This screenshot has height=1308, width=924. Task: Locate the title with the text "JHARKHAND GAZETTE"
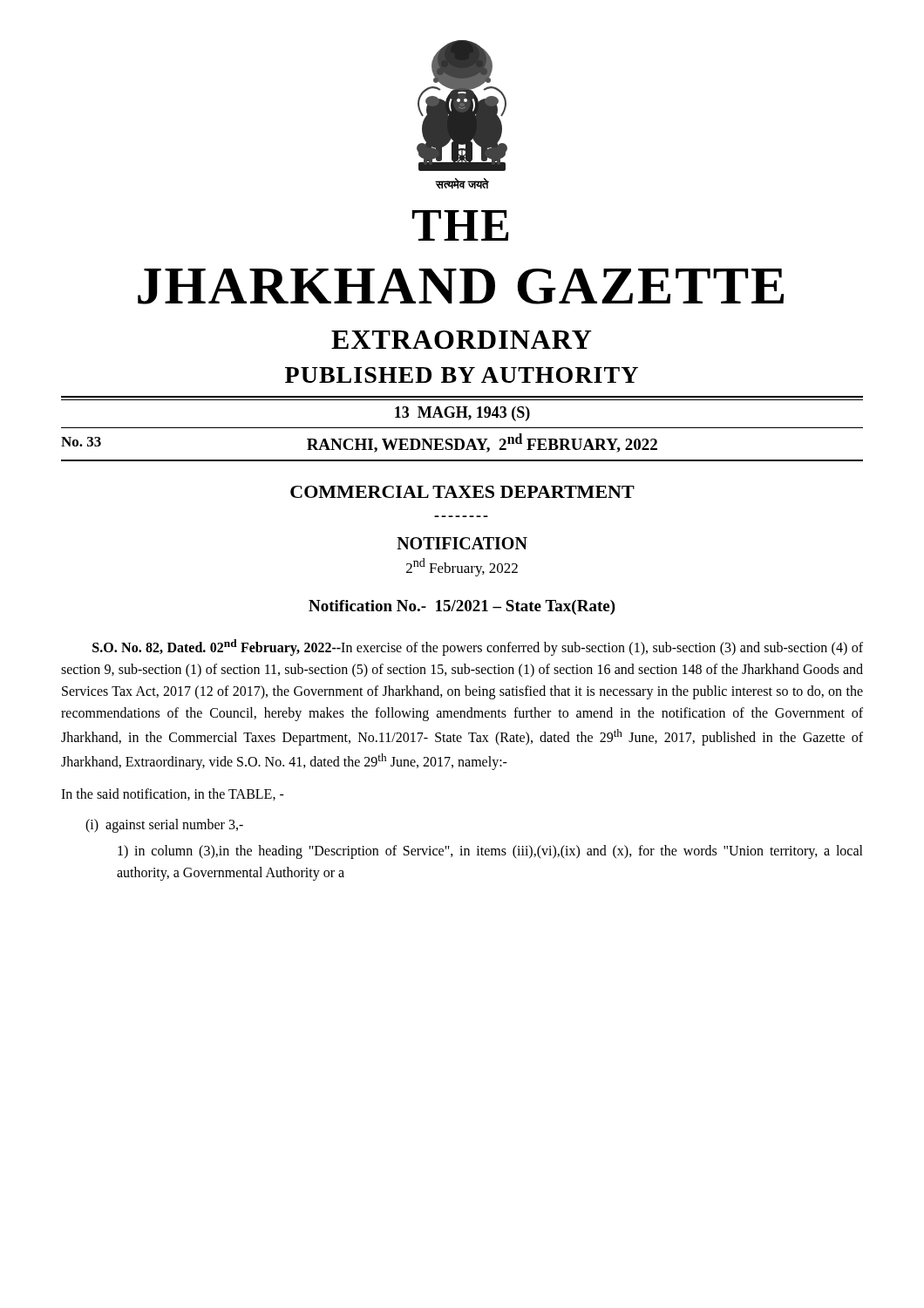tap(462, 285)
